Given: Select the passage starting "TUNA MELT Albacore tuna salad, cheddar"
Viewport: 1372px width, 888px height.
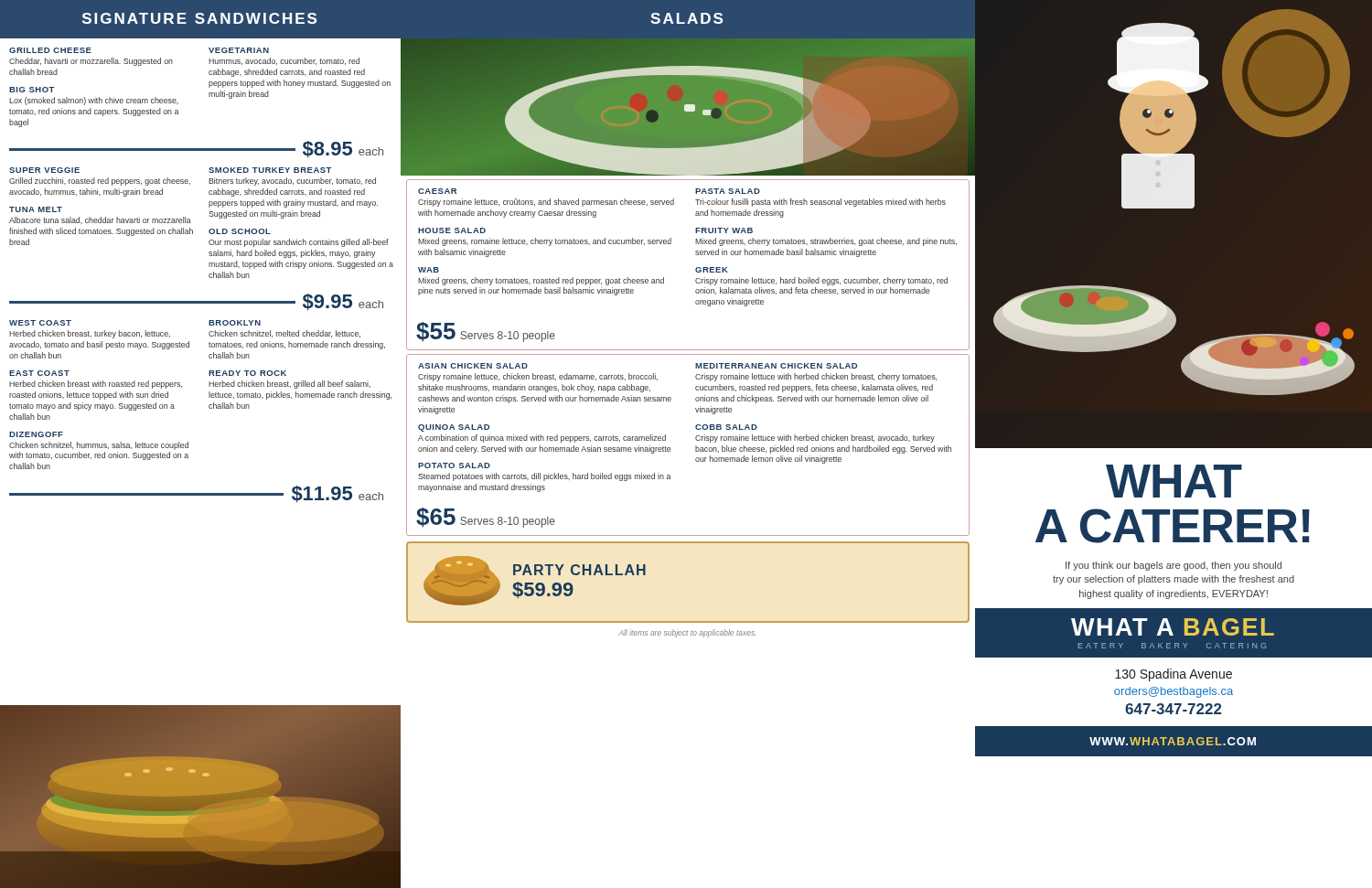Looking at the screenshot, I should point(102,226).
